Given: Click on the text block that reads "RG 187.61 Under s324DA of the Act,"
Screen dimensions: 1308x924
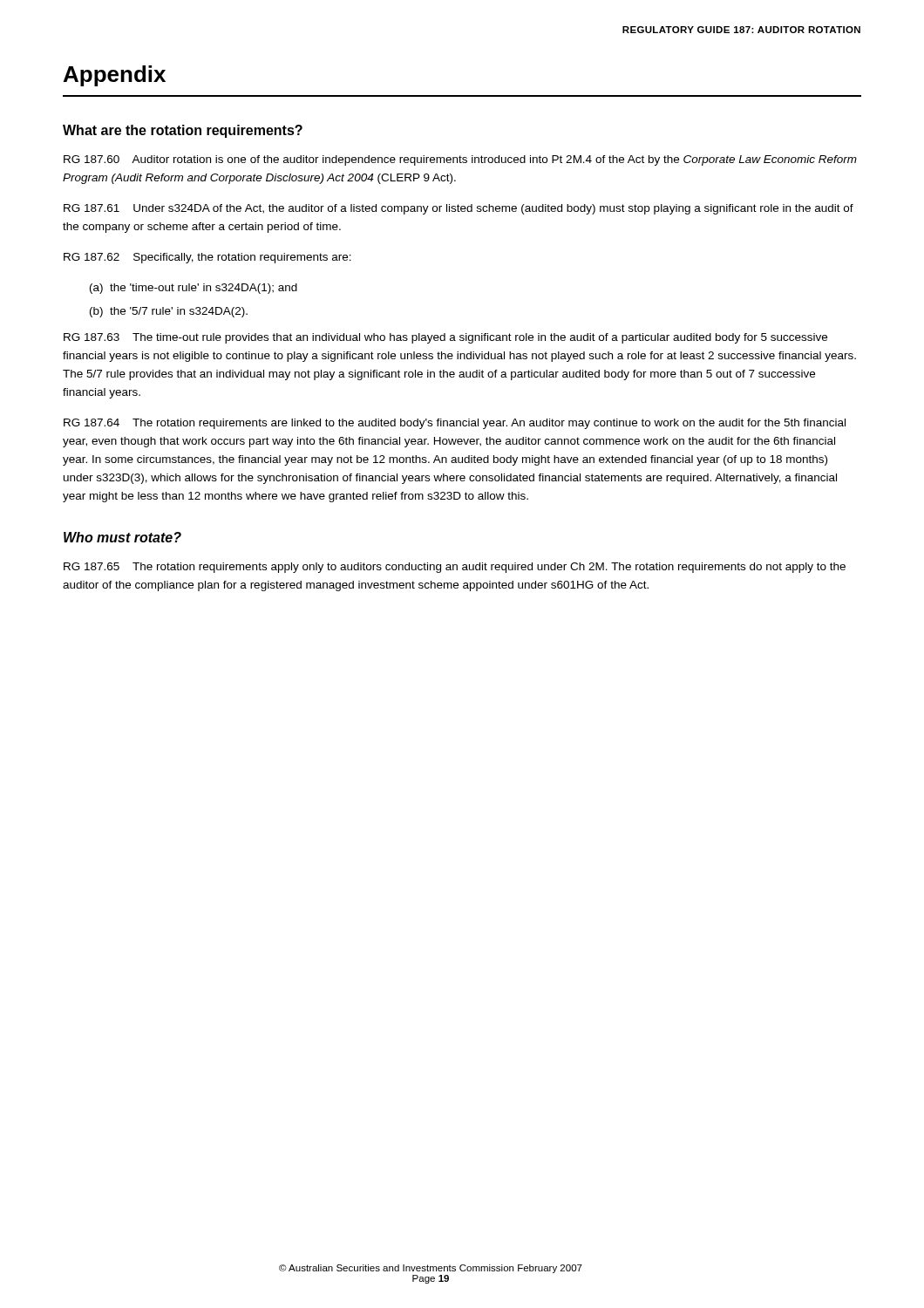Looking at the screenshot, I should [458, 217].
